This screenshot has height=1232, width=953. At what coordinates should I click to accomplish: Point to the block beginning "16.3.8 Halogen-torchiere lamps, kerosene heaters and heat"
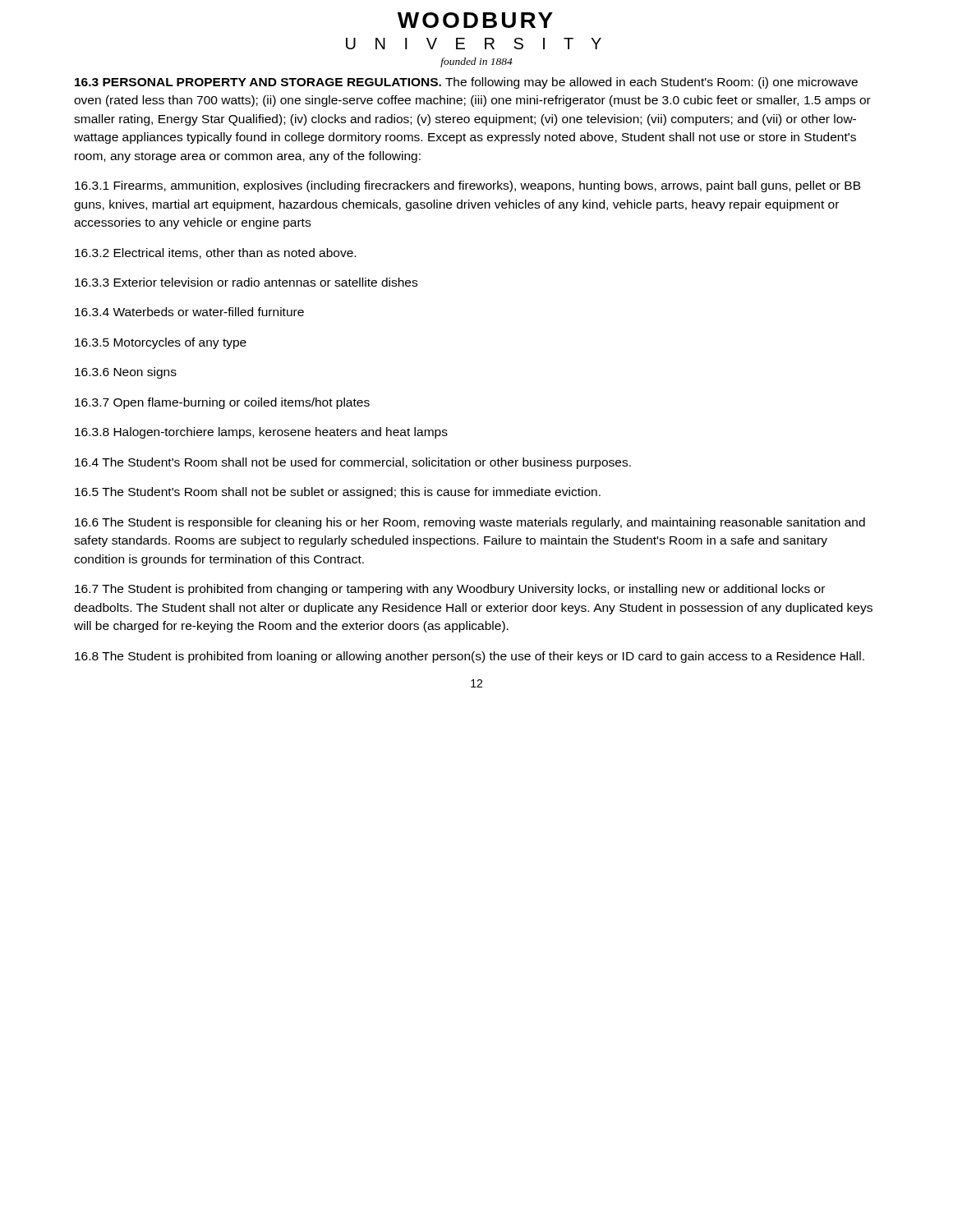[x=261, y=432]
